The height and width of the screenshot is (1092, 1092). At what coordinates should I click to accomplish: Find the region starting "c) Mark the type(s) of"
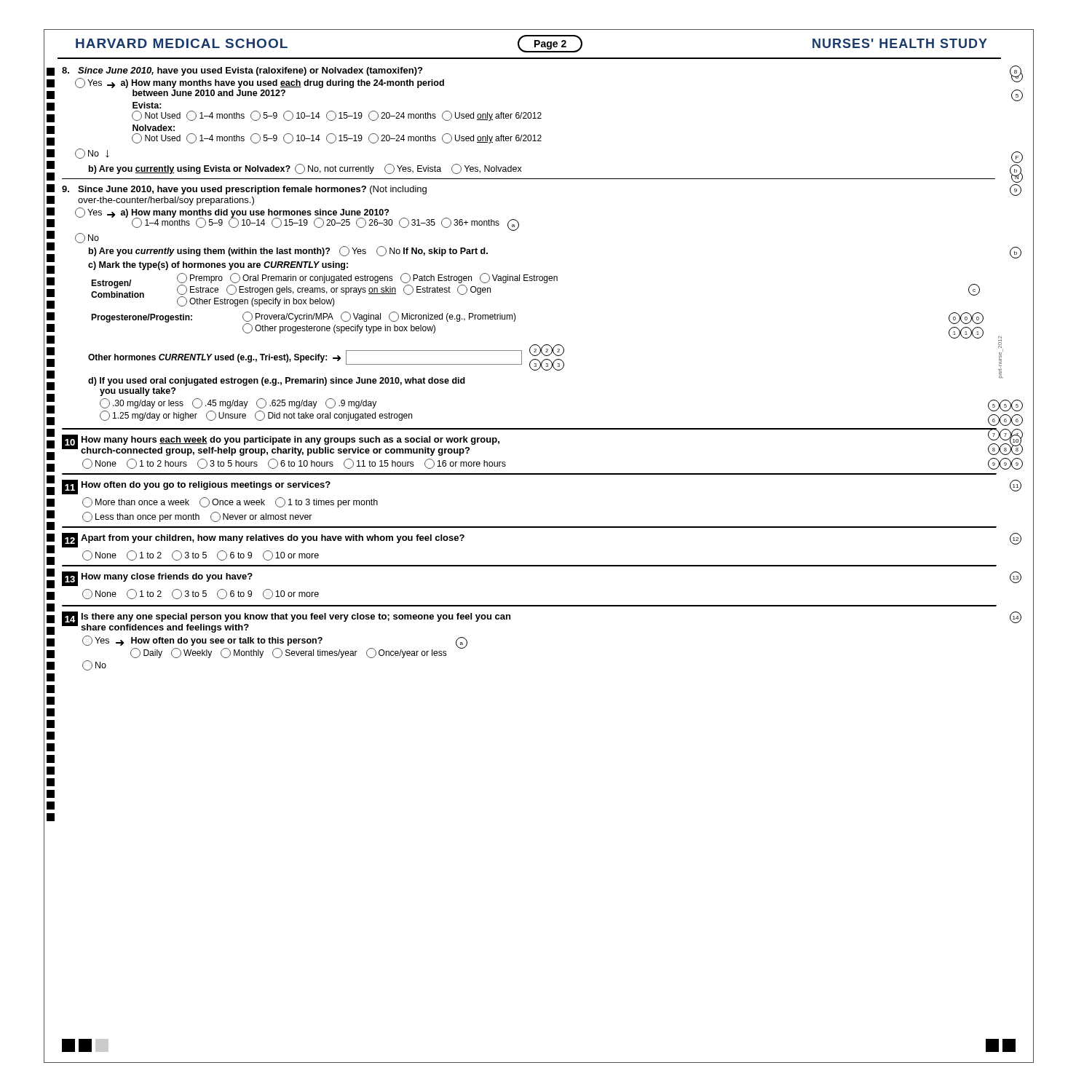(218, 266)
